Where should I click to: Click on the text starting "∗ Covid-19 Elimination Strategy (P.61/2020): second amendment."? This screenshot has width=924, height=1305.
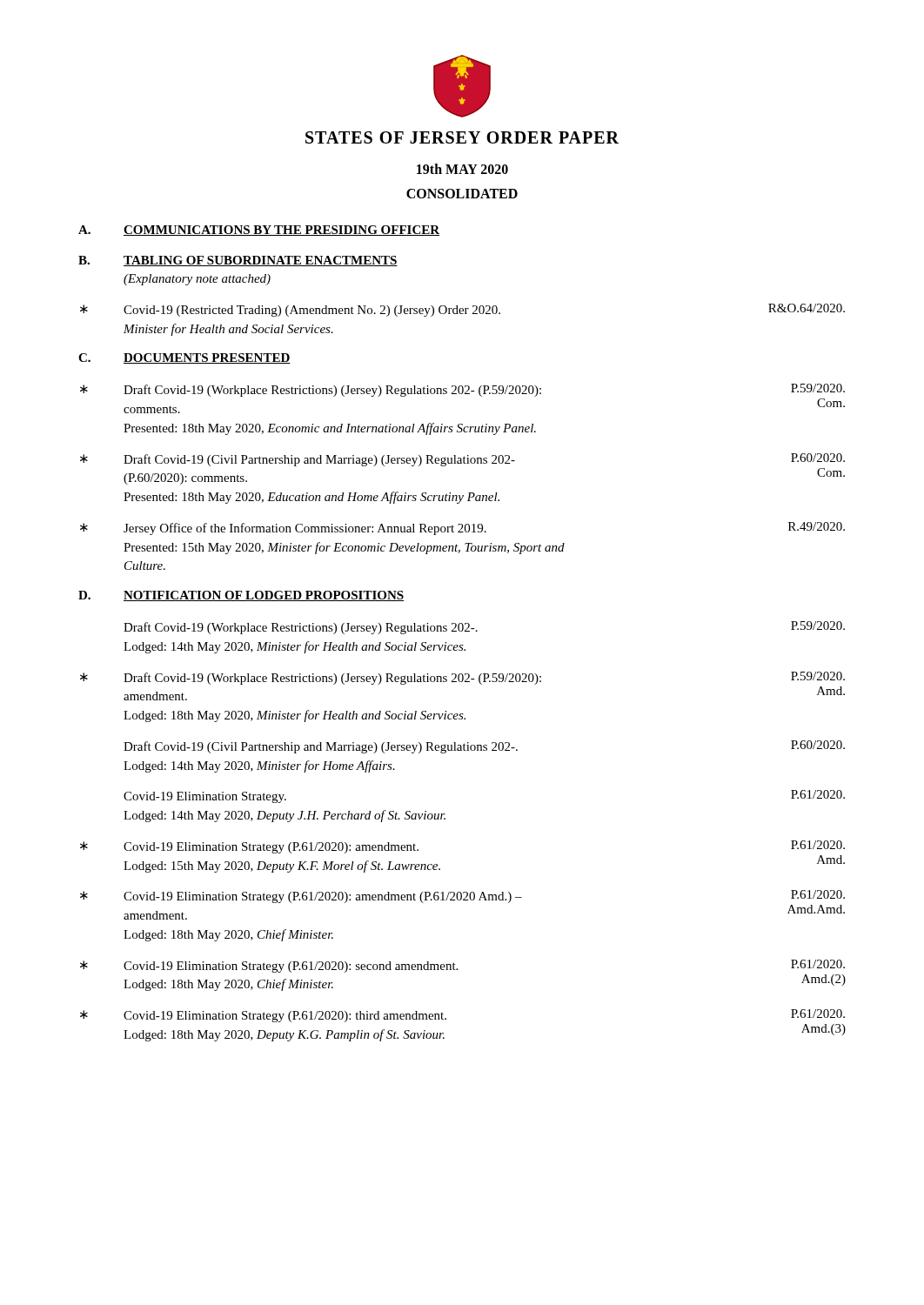click(x=462, y=975)
